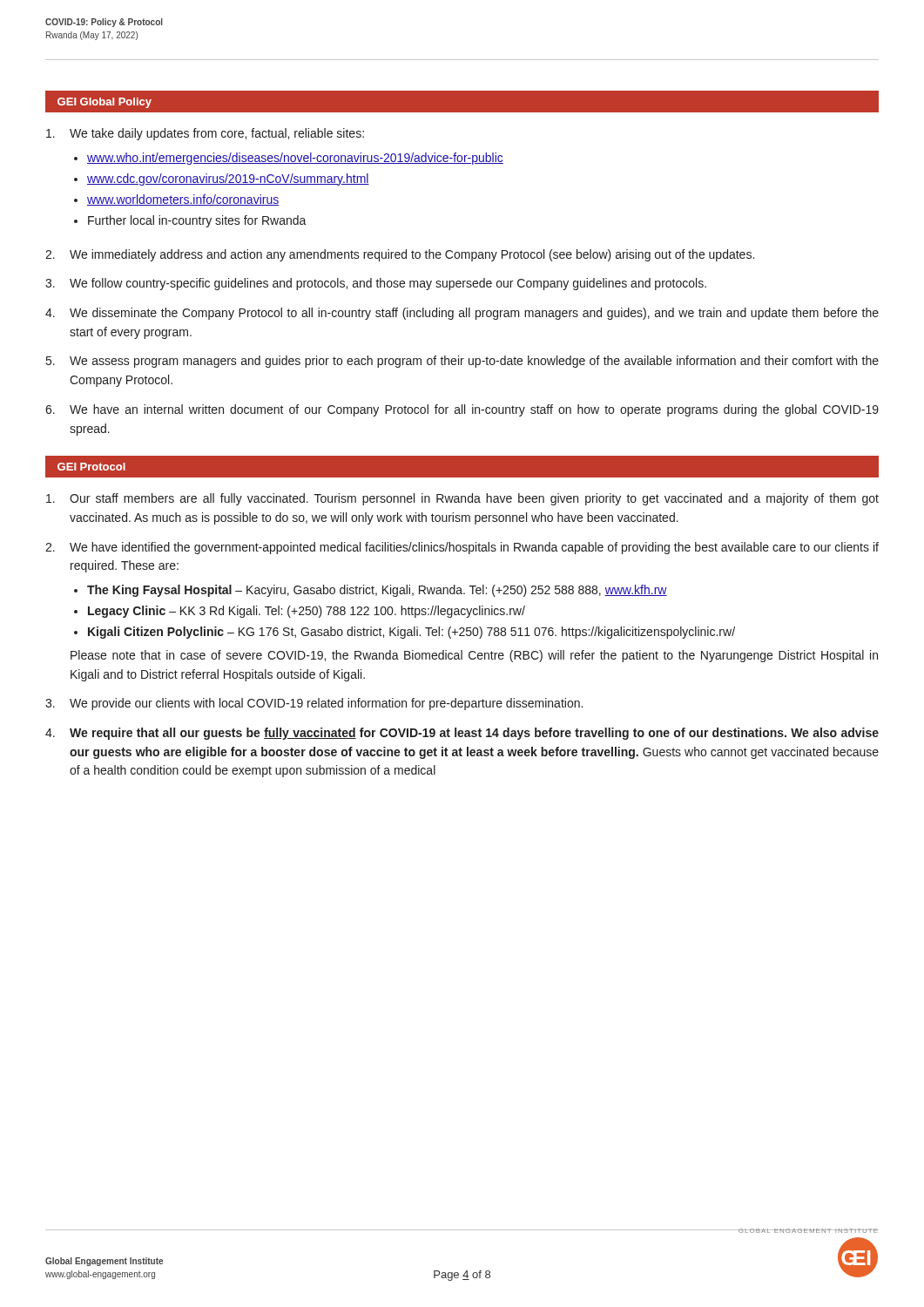Select the passage starting "GEI Protocol"
This screenshot has height=1307, width=924.
(x=90, y=467)
